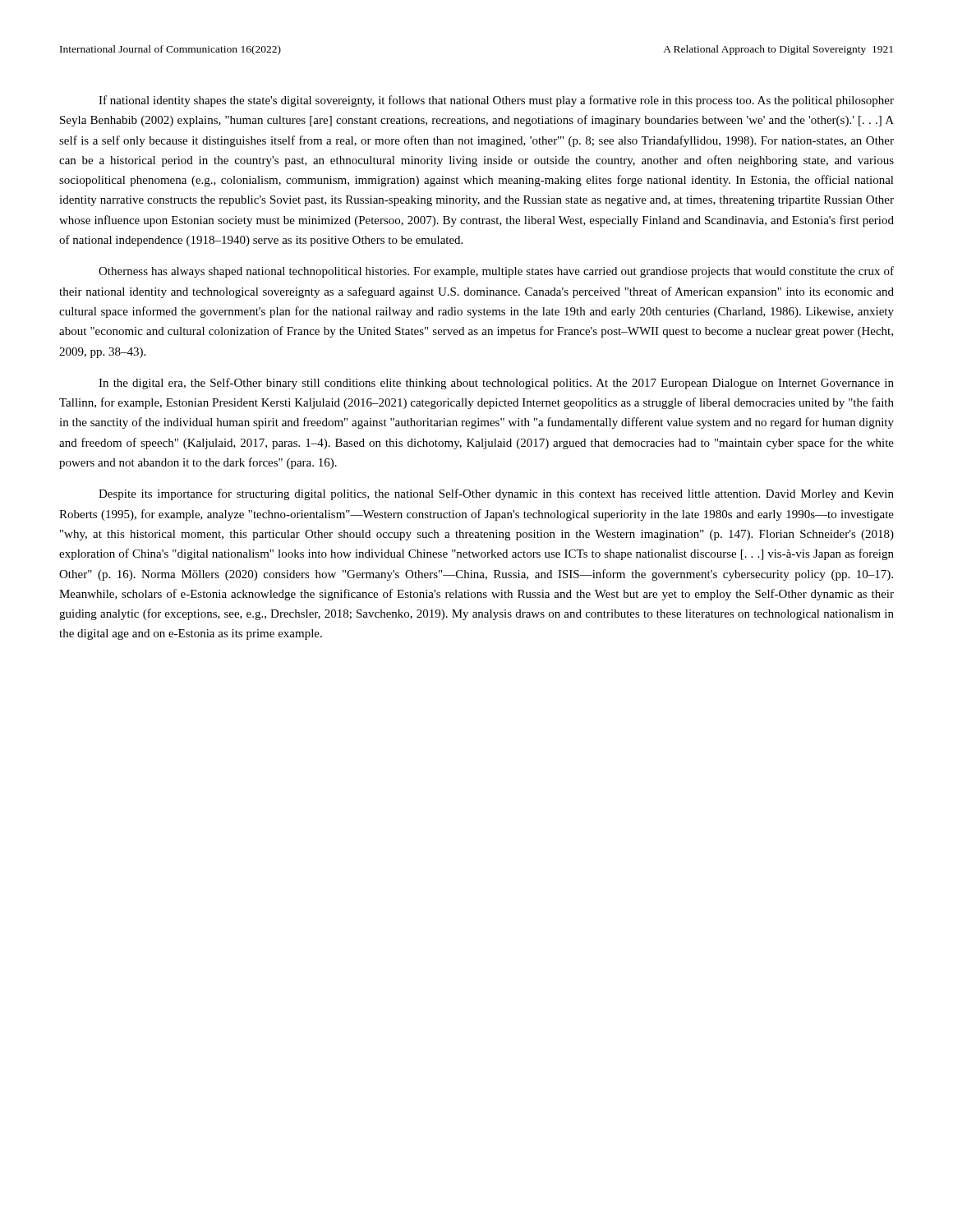Click on the text starting "In the digital era,"
This screenshot has height=1232, width=953.
point(476,423)
